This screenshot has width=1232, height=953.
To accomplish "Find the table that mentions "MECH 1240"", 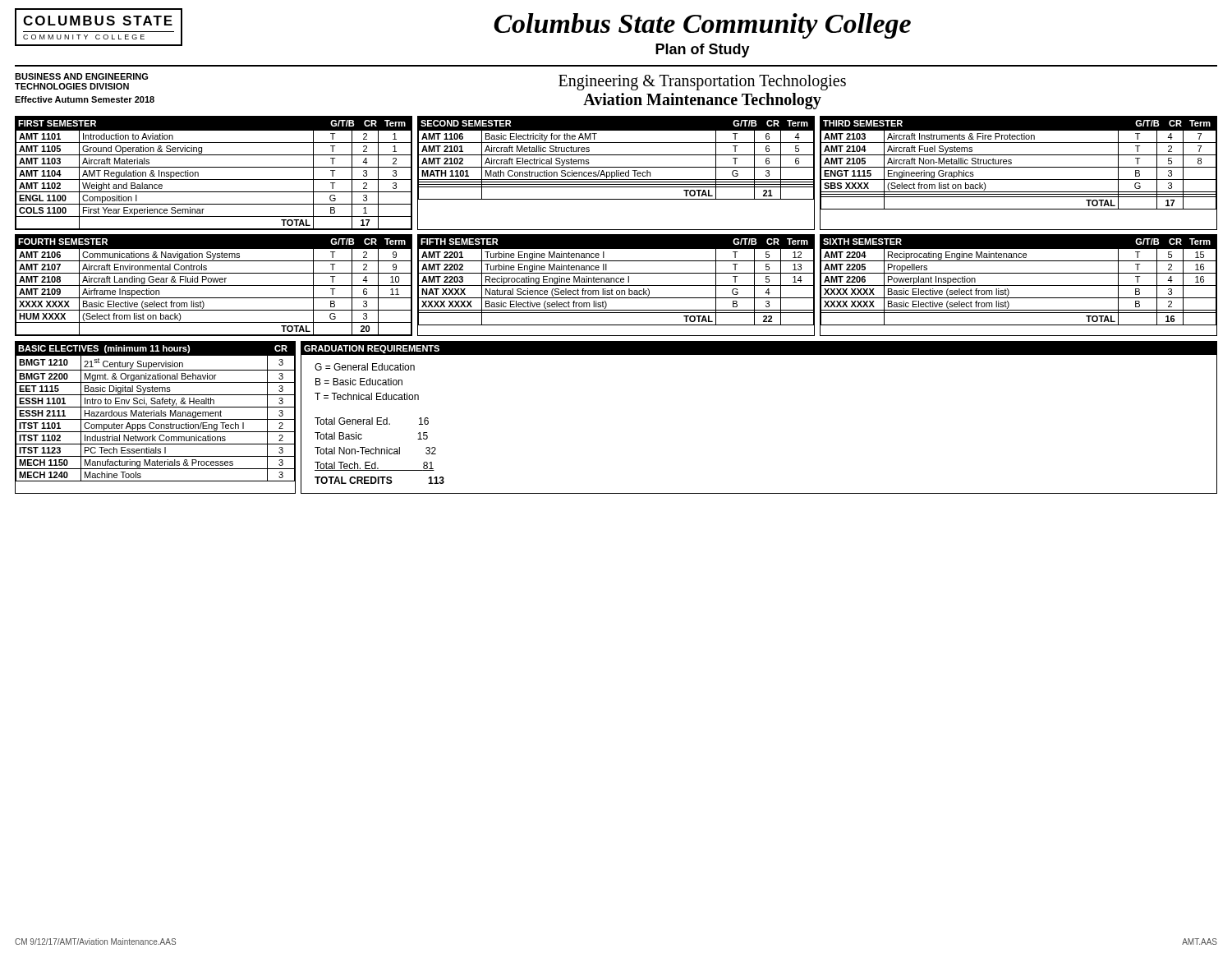I will coord(155,417).
